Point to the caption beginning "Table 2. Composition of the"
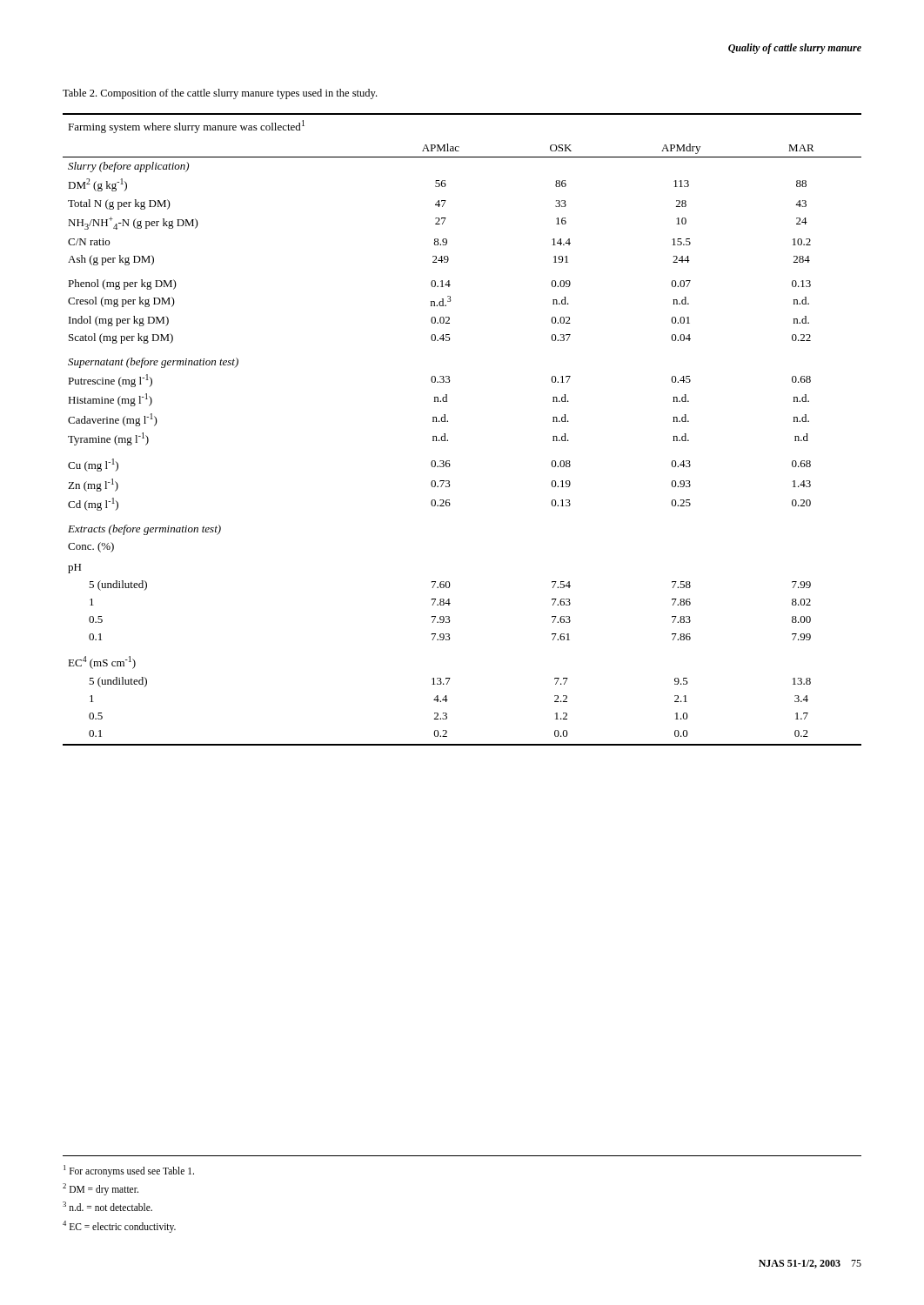 click(220, 93)
